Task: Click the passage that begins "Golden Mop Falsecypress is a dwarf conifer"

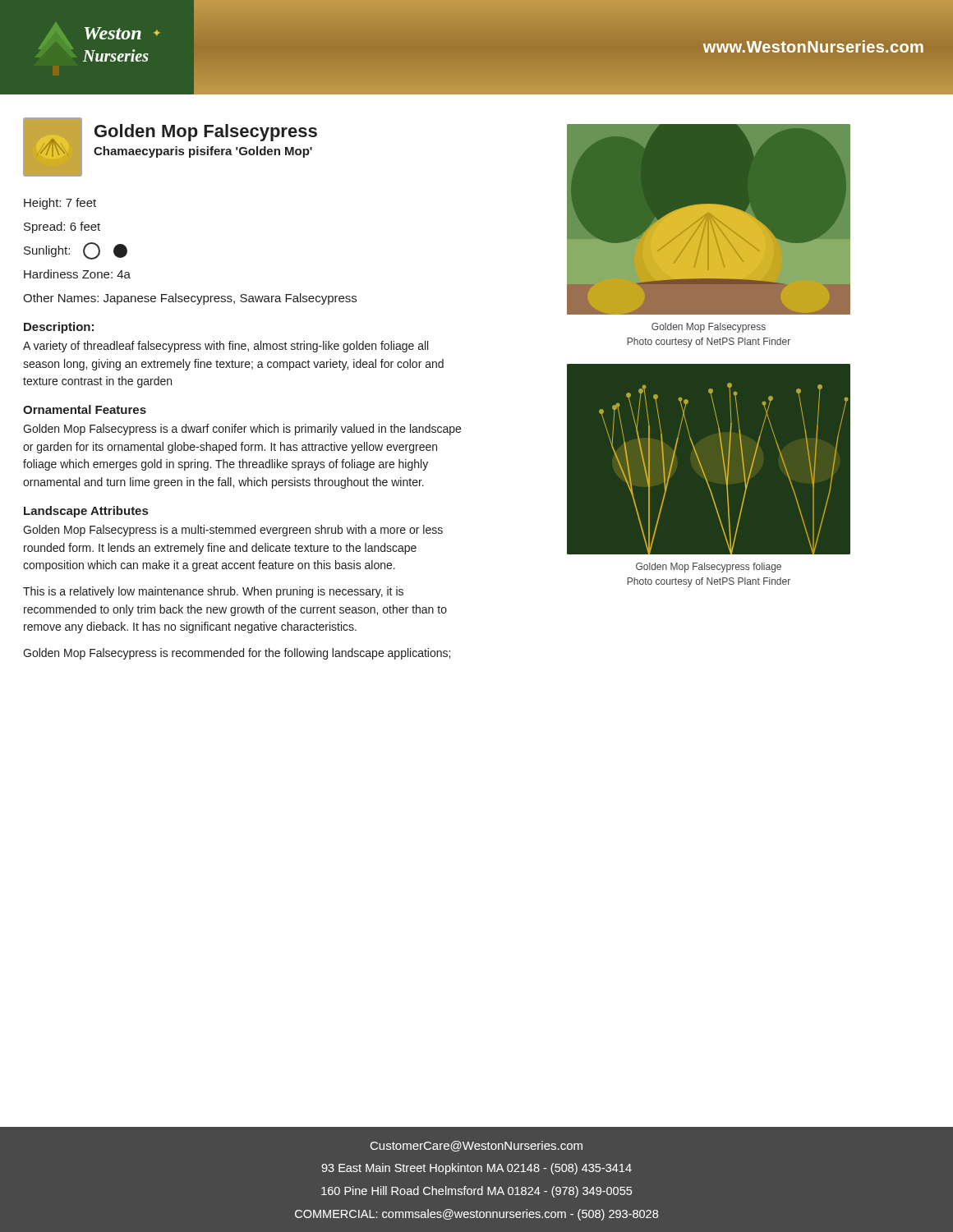Action: coord(242,456)
